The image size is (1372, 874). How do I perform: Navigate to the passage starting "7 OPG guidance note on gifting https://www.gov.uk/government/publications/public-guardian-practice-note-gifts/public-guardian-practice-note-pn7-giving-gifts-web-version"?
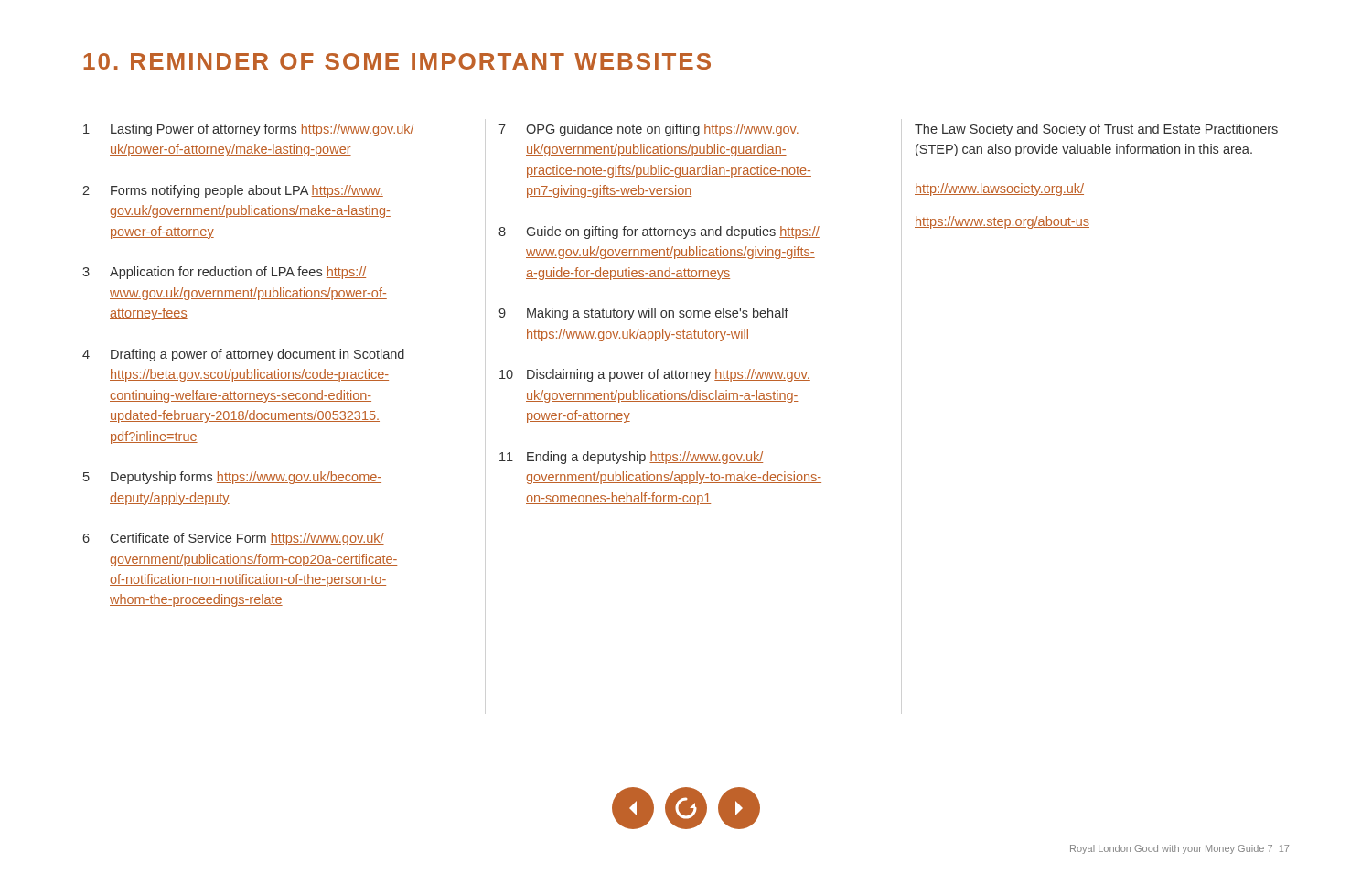[x=691, y=160]
